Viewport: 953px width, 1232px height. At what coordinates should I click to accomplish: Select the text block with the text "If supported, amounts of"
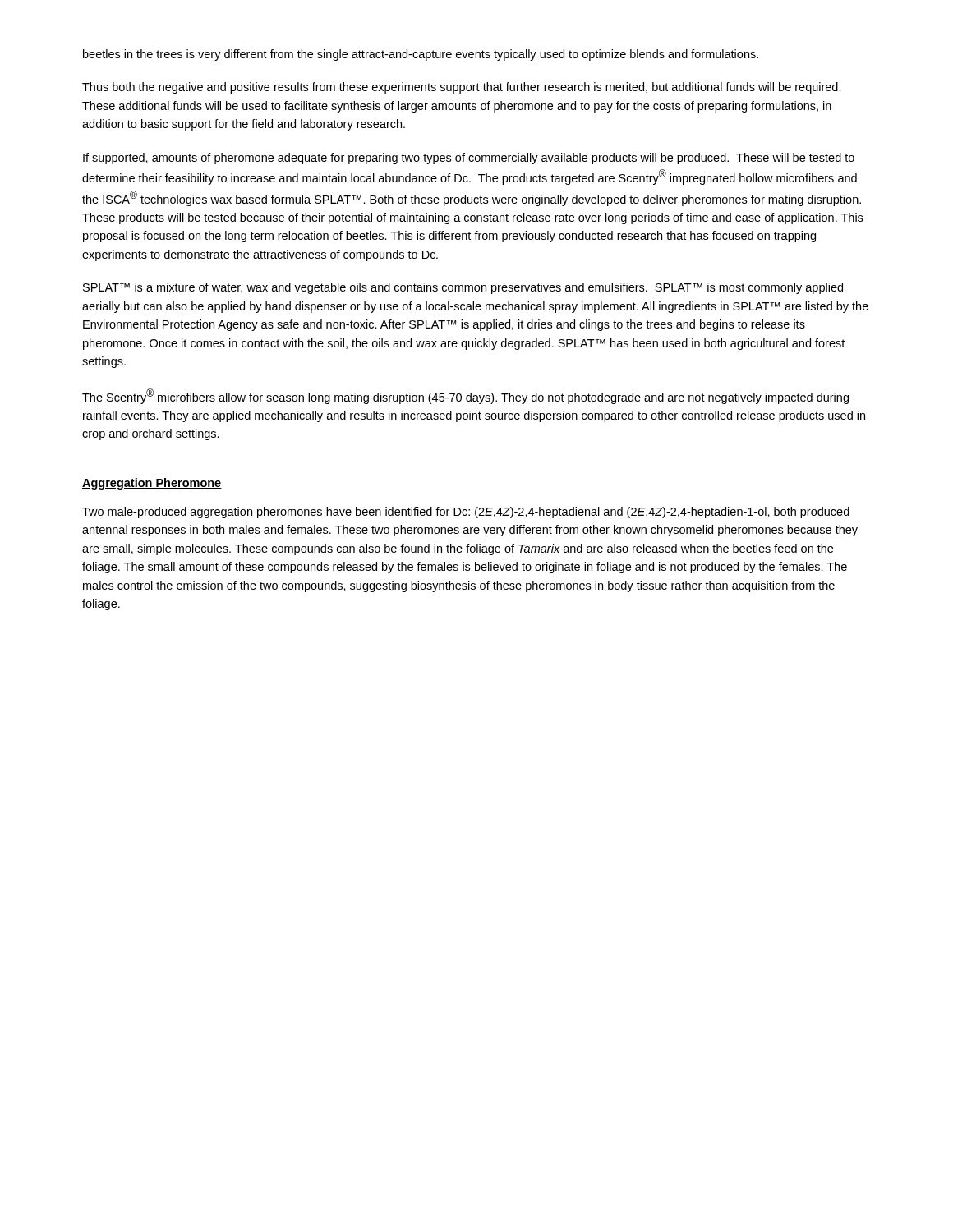(473, 206)
